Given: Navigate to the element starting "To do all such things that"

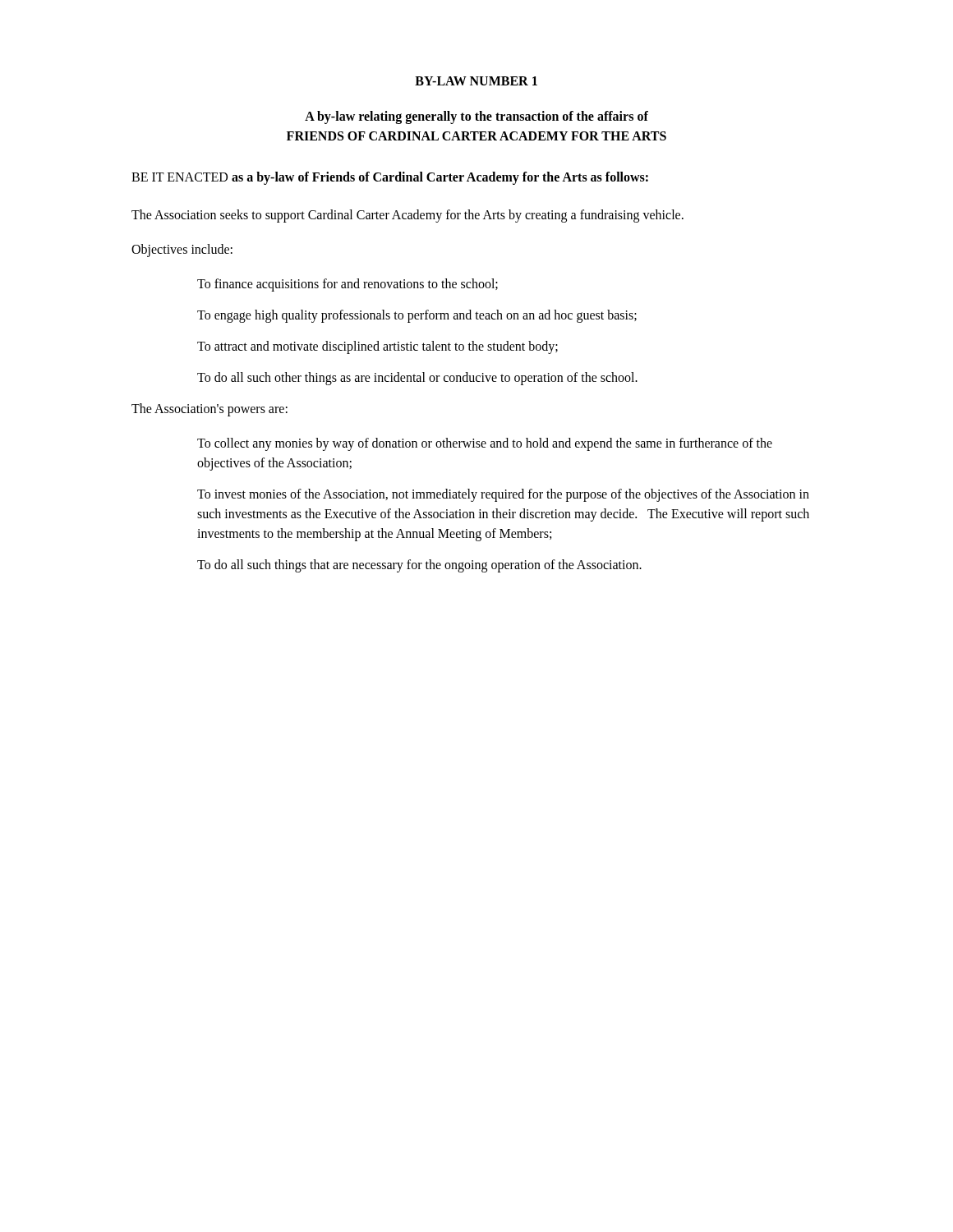Looking at the screenshot, I should pos(420,565).
